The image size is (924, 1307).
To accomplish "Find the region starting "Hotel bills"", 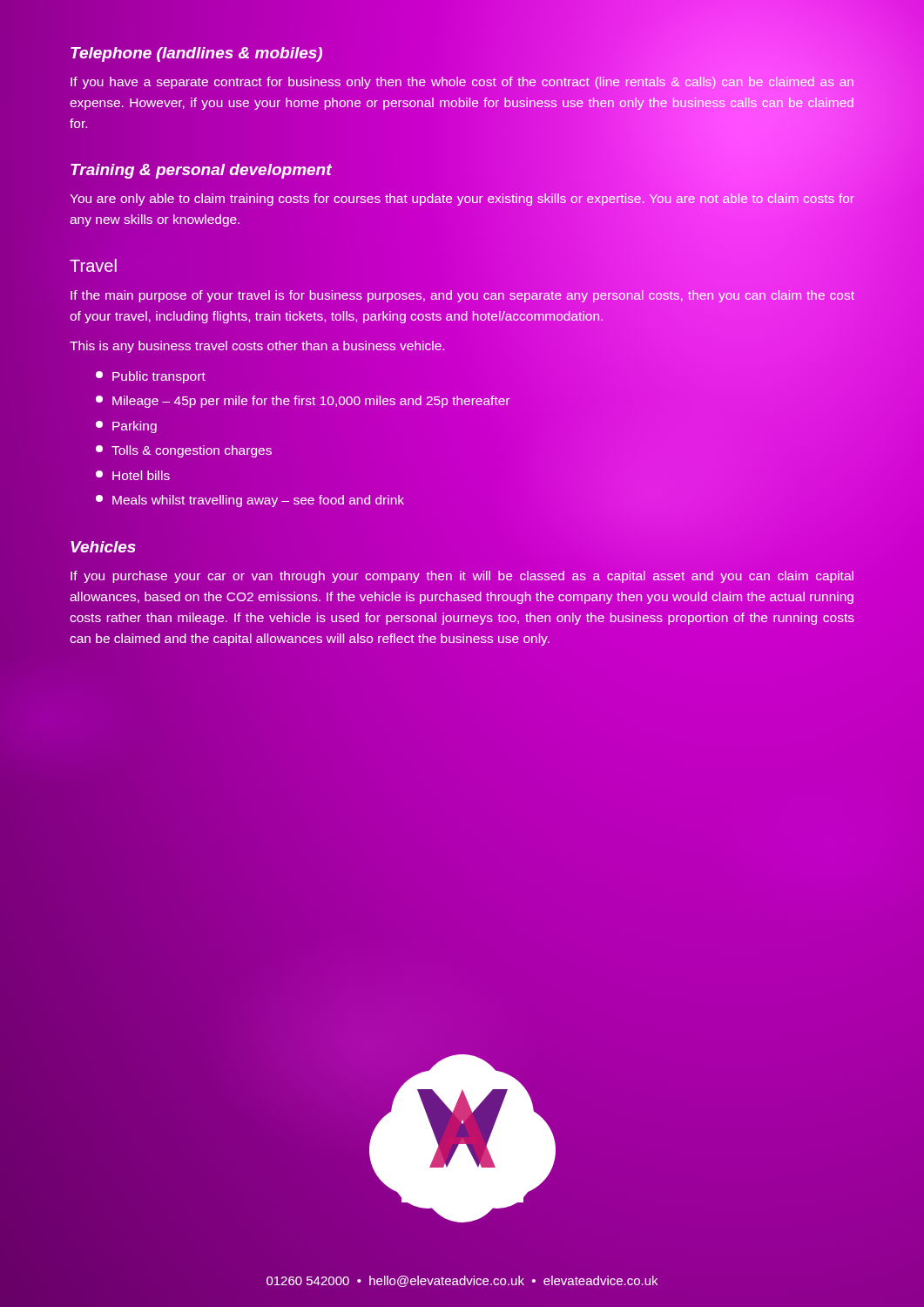I will pyautogui.click(x=133, y=475).
